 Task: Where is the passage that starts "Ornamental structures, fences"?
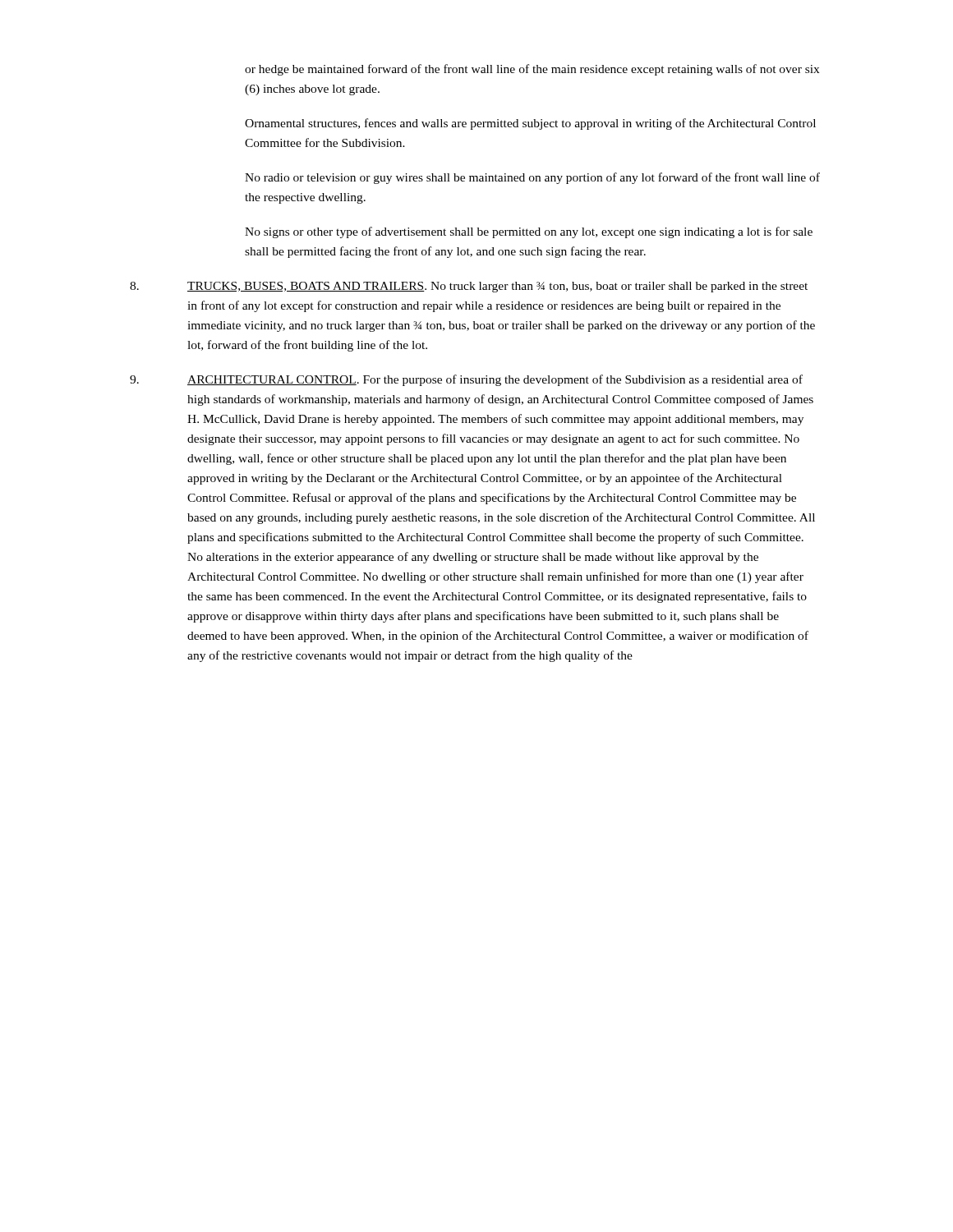pos(531,133)
